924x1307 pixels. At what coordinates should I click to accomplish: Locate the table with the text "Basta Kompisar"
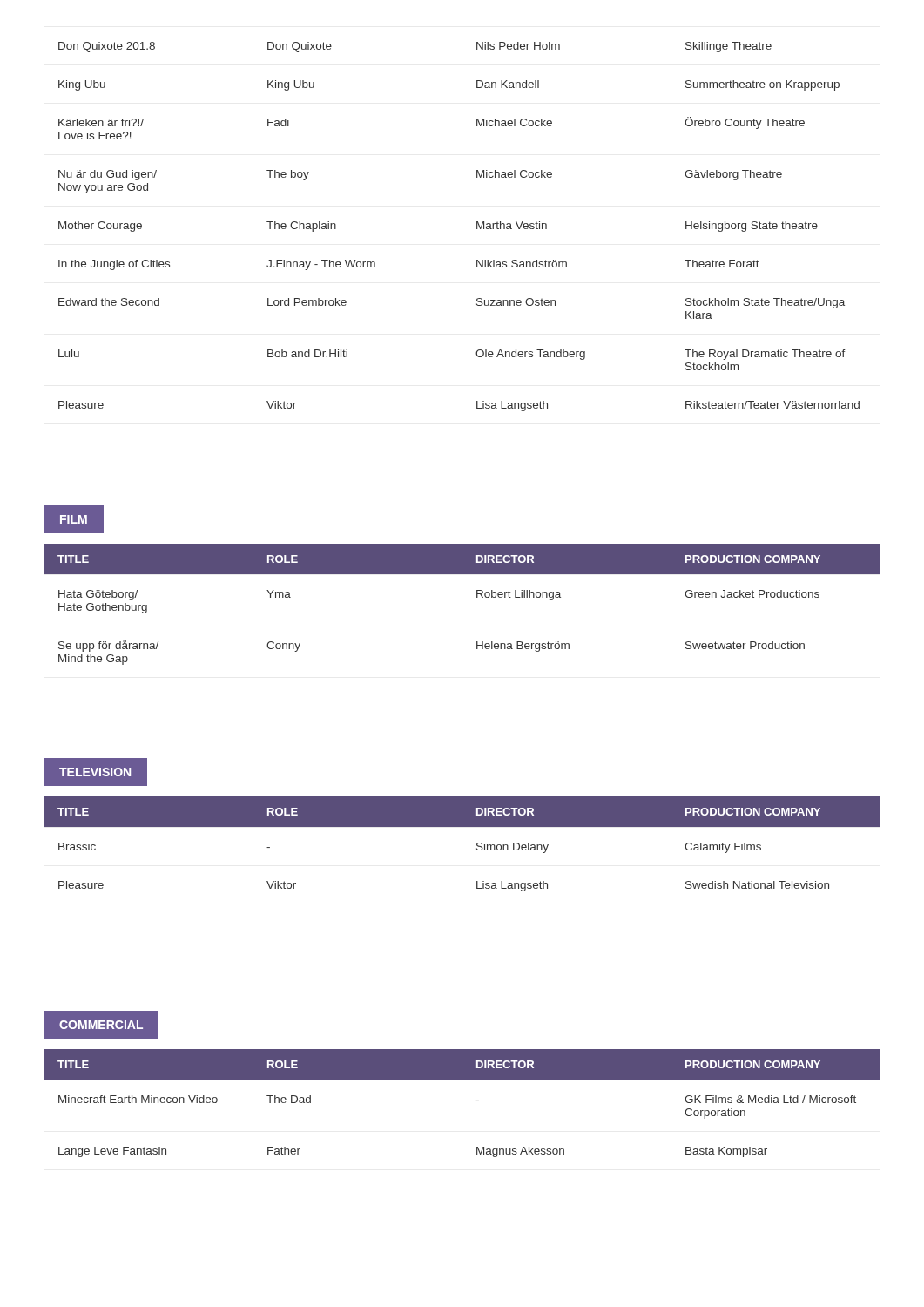pyautogui.click(x=462, y=1110)
